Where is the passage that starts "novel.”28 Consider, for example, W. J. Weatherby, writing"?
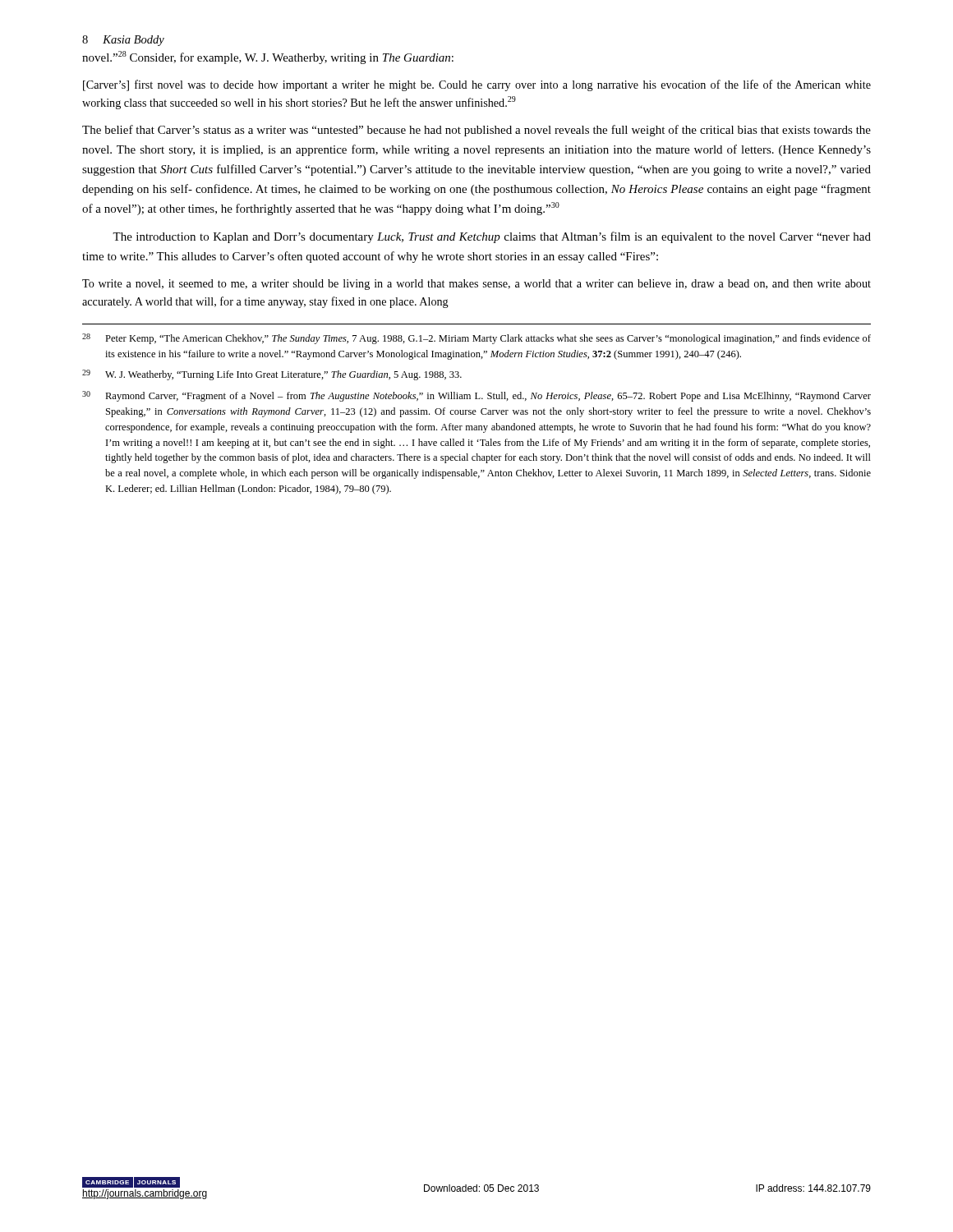The height and width of the screenshot is (1232, 953). (268, 57)
